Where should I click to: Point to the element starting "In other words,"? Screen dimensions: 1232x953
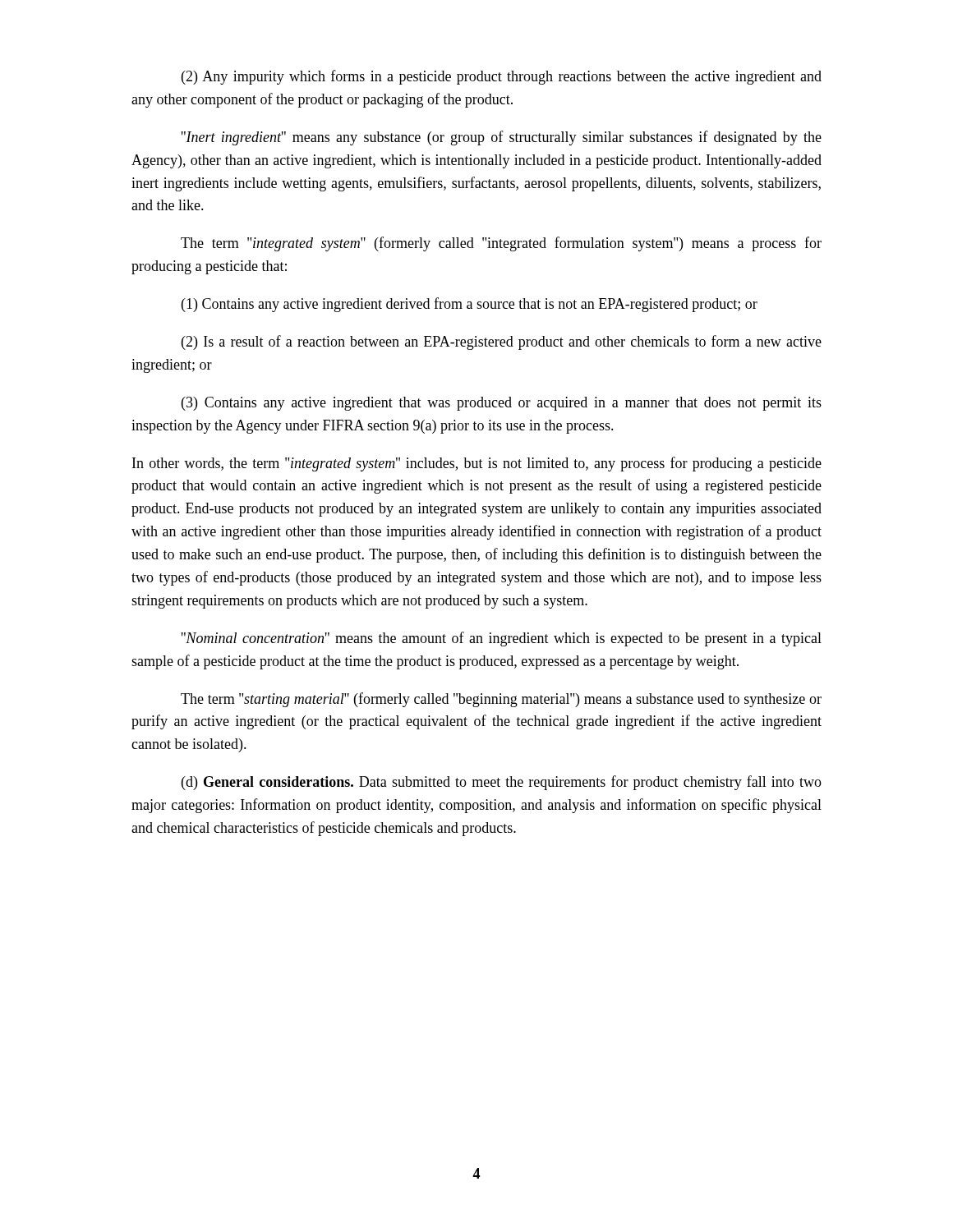476,532
